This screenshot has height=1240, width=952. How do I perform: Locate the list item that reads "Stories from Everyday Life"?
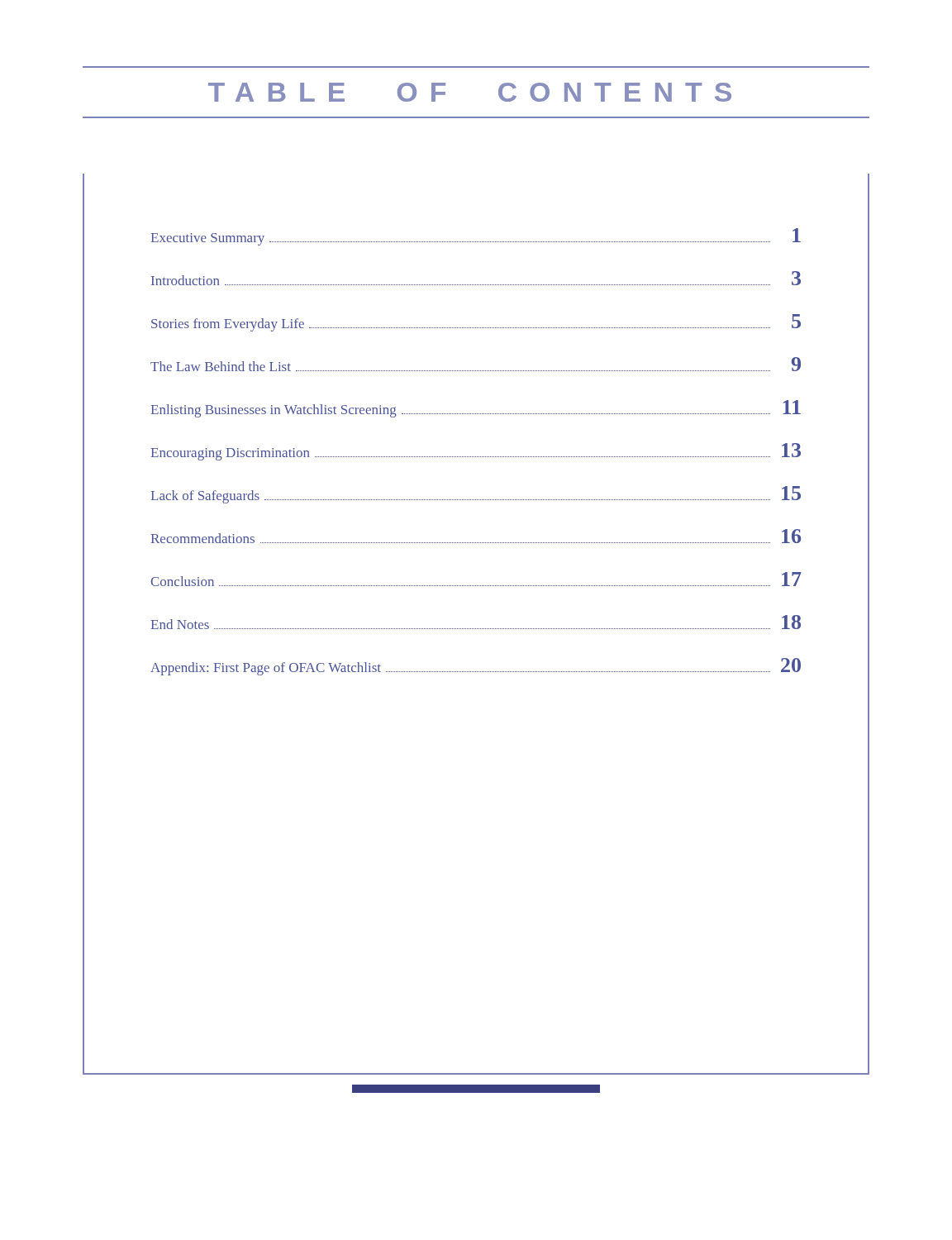(476, 322)
